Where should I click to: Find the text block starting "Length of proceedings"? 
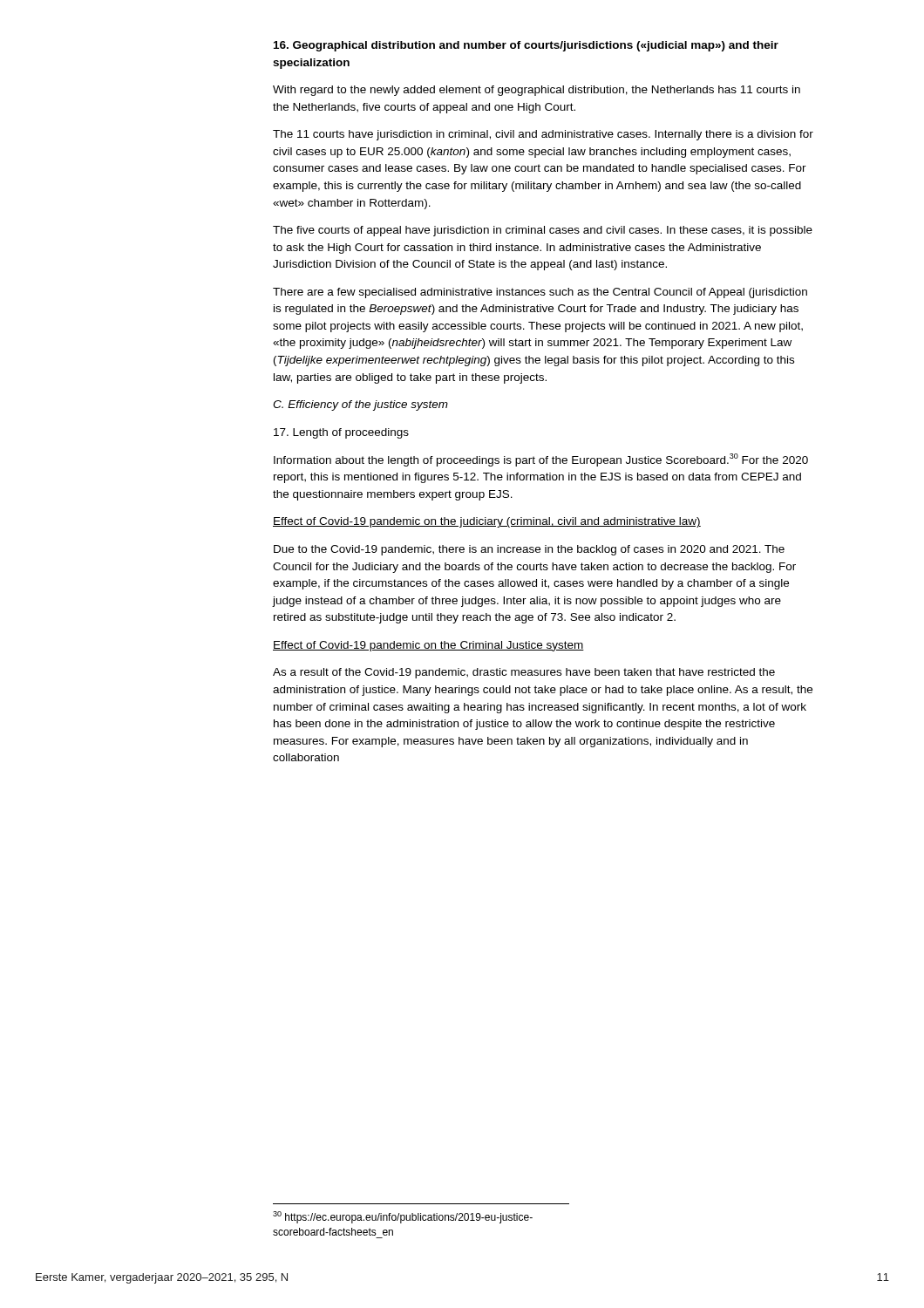[x=341, y=433]
